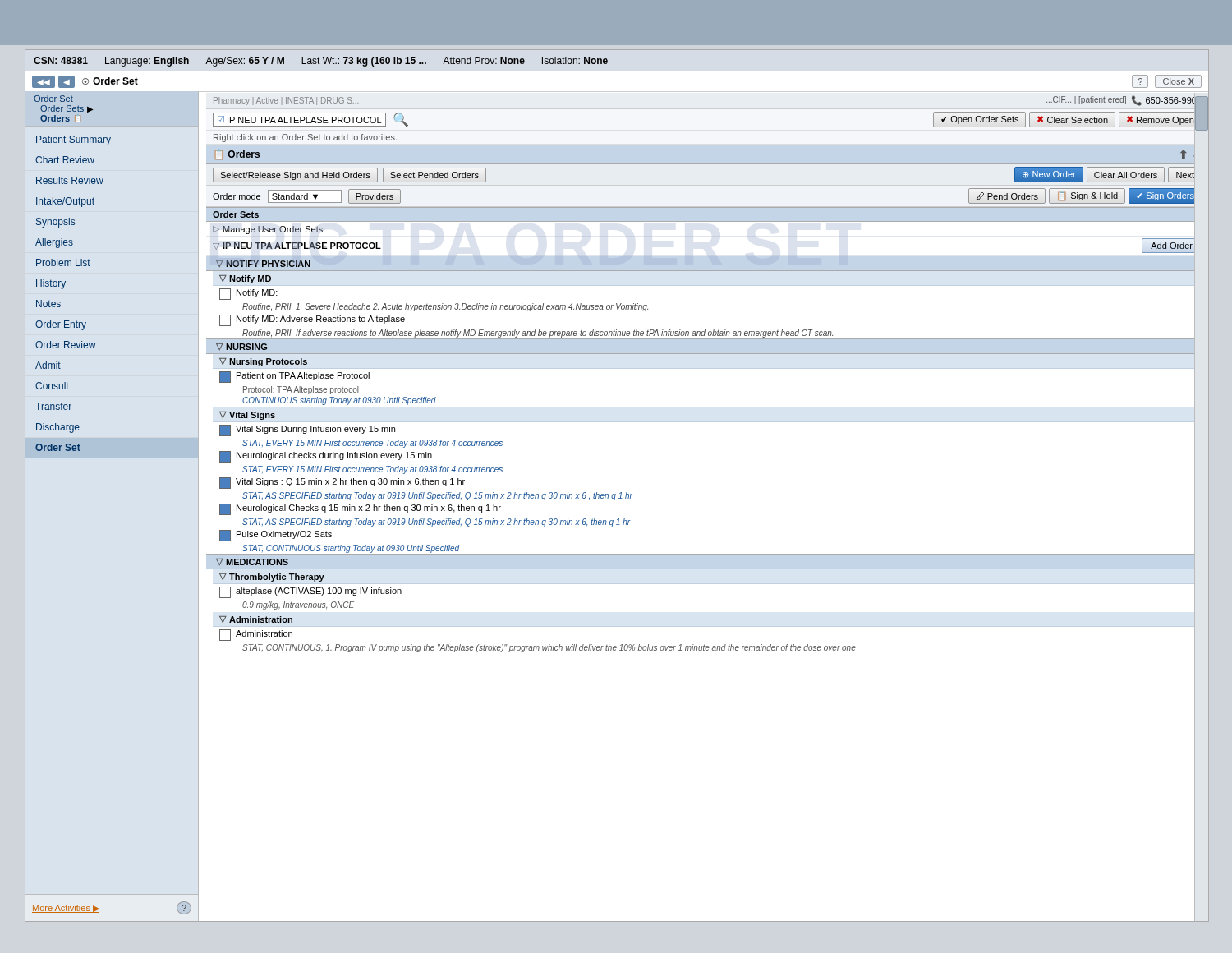This screenshot has width=1232, height=953.
Task: Select the passage starting "STAT, CONTINUOUS, 1. Program IV pump"
Action: [x=549, y=648]
